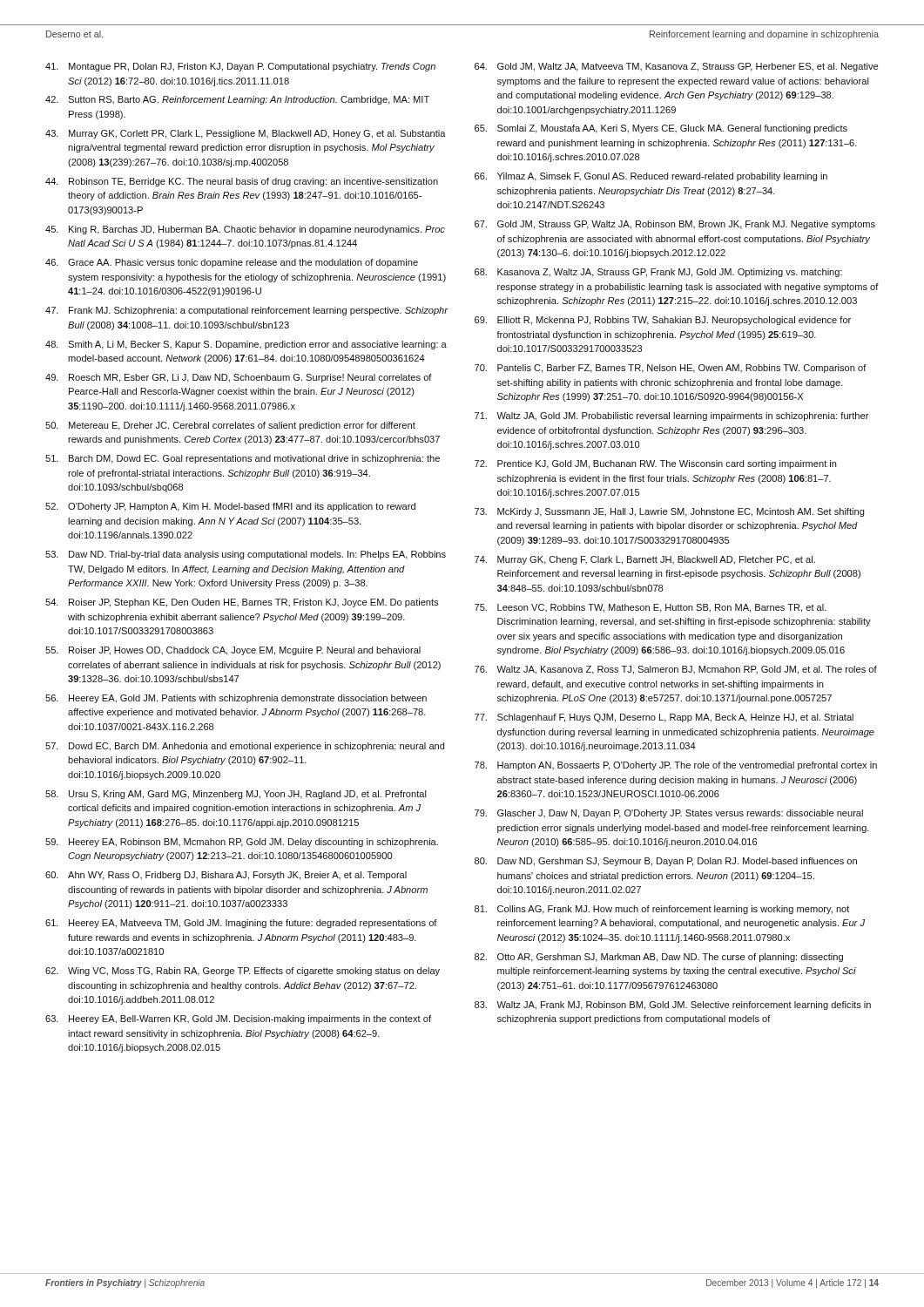
Task: Locate the text block starting "78. Hampton AN, Bossaerts P, O'Doherty JP."
Action: coord(676,780)
